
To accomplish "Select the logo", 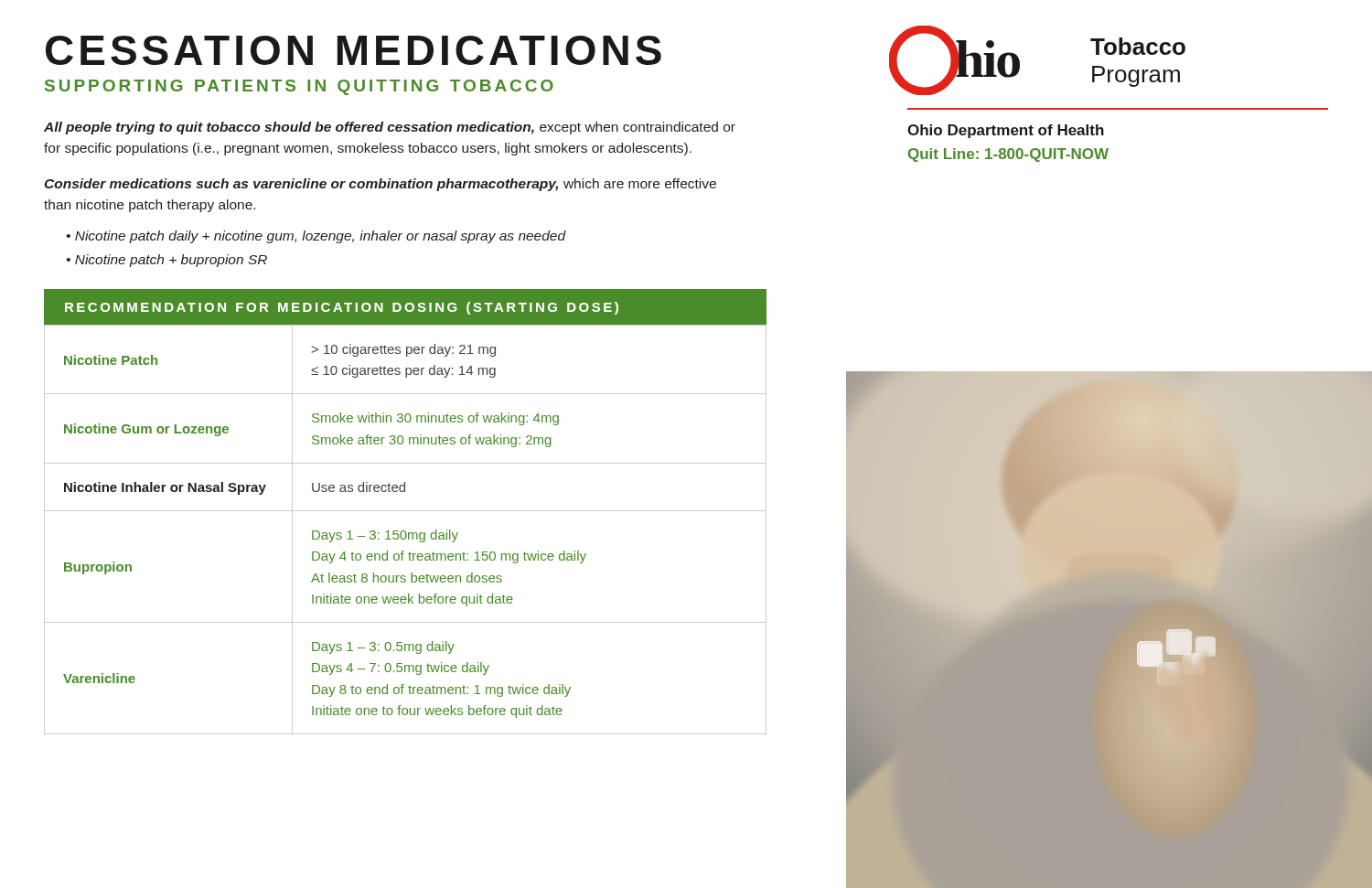I will click(1109, 62).
